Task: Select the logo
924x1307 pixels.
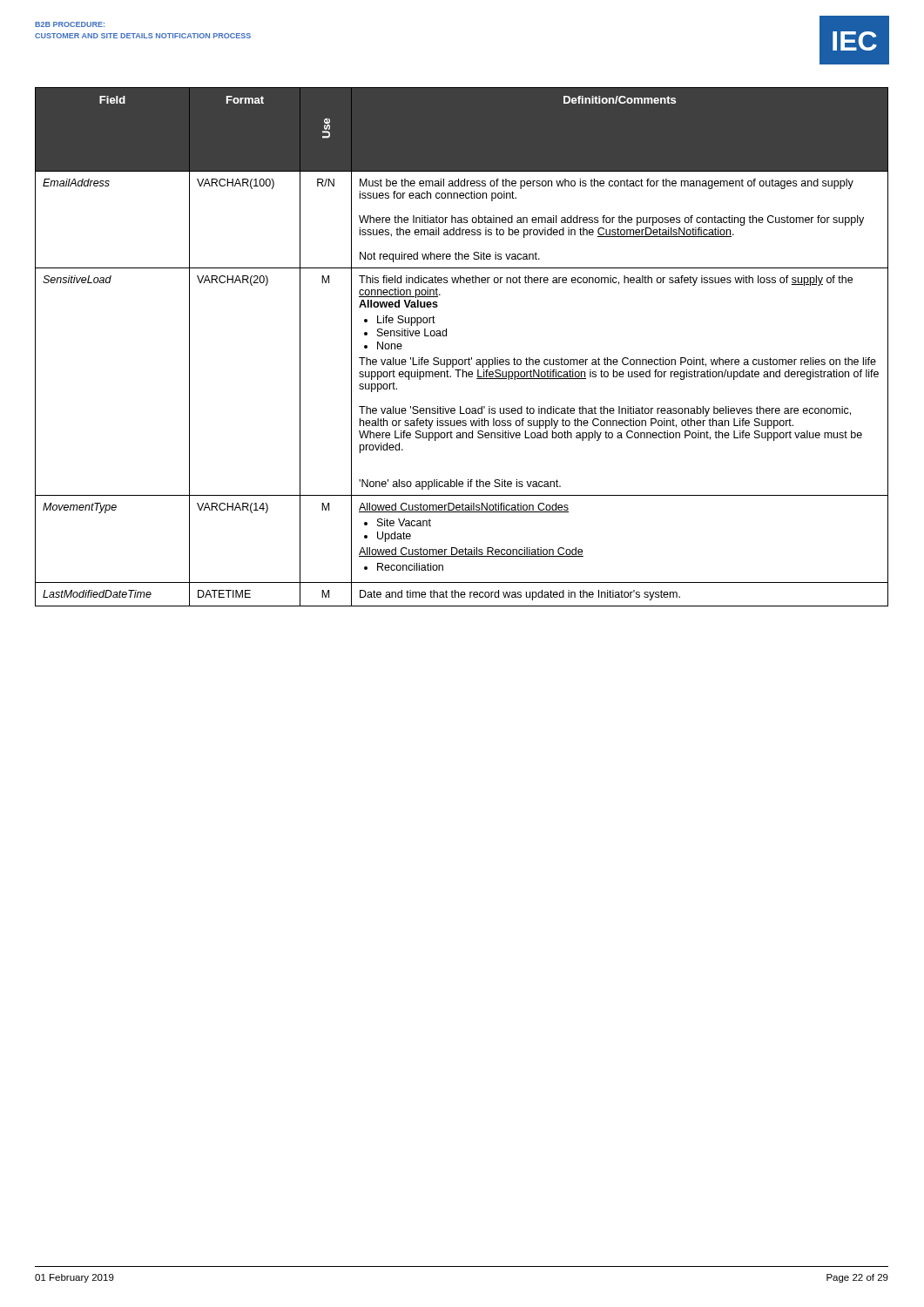Action: coord(854,40)
